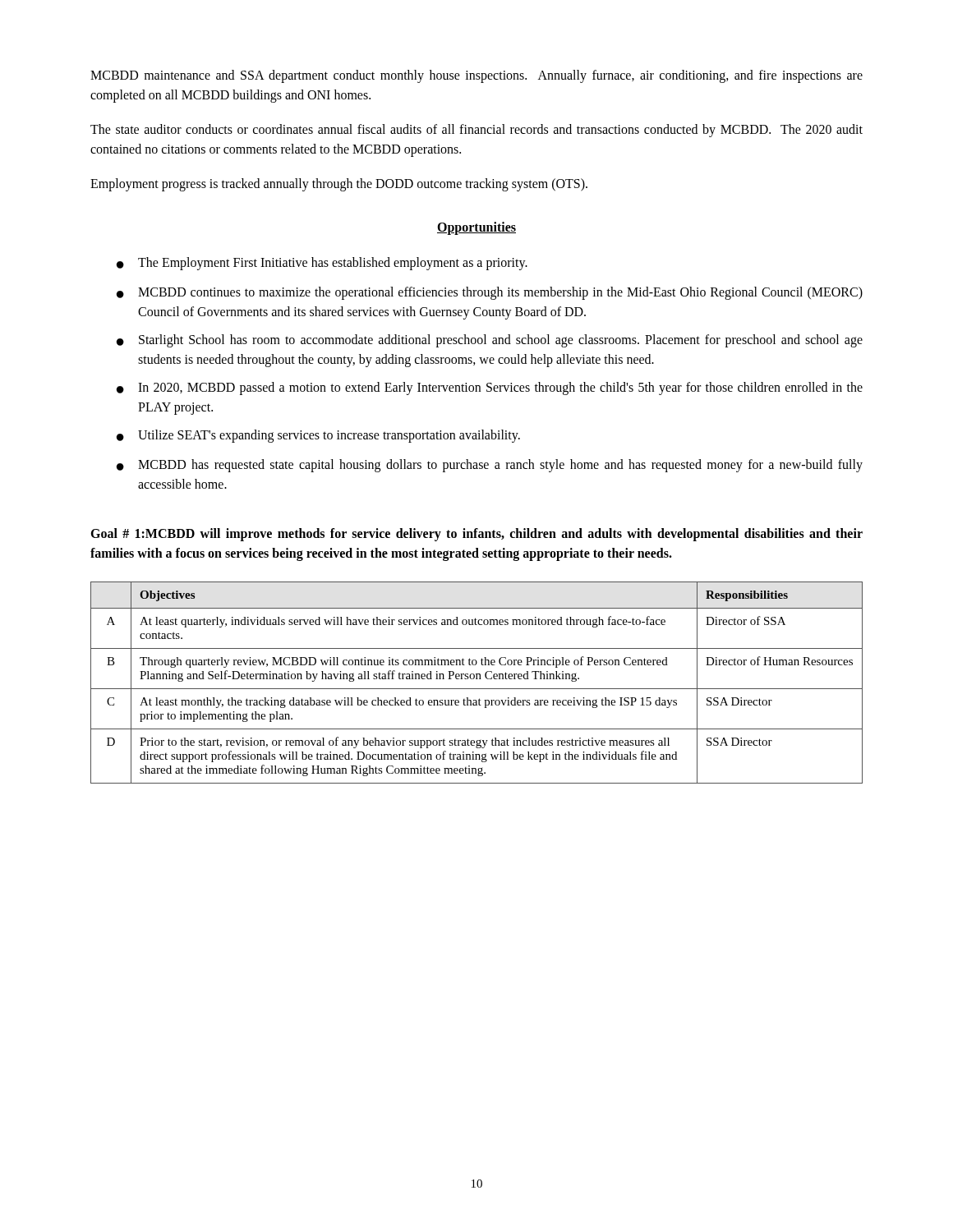Find a section header

[x=476, y=227]
